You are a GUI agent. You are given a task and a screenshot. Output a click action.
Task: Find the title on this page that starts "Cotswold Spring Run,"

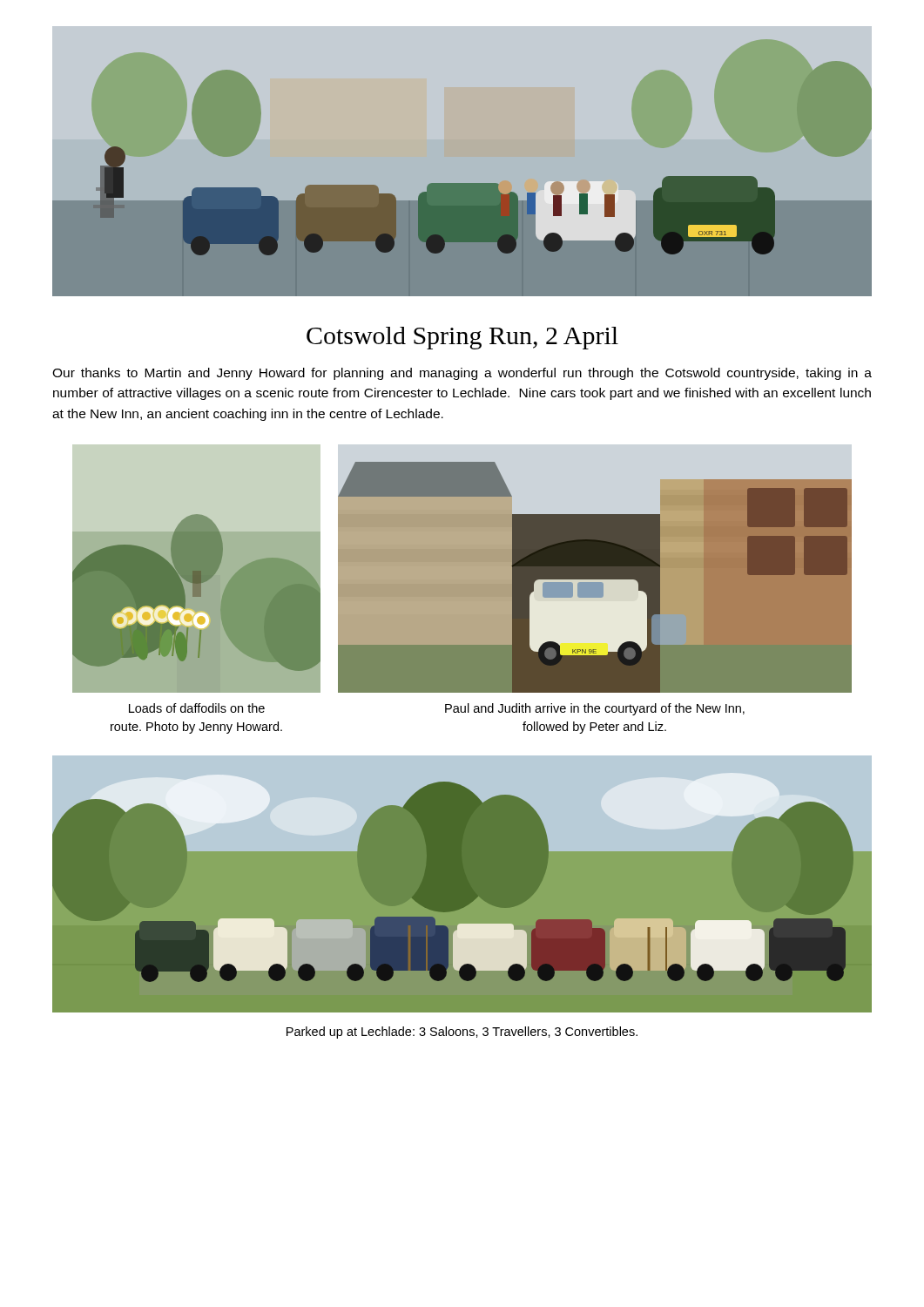[462, 335]
